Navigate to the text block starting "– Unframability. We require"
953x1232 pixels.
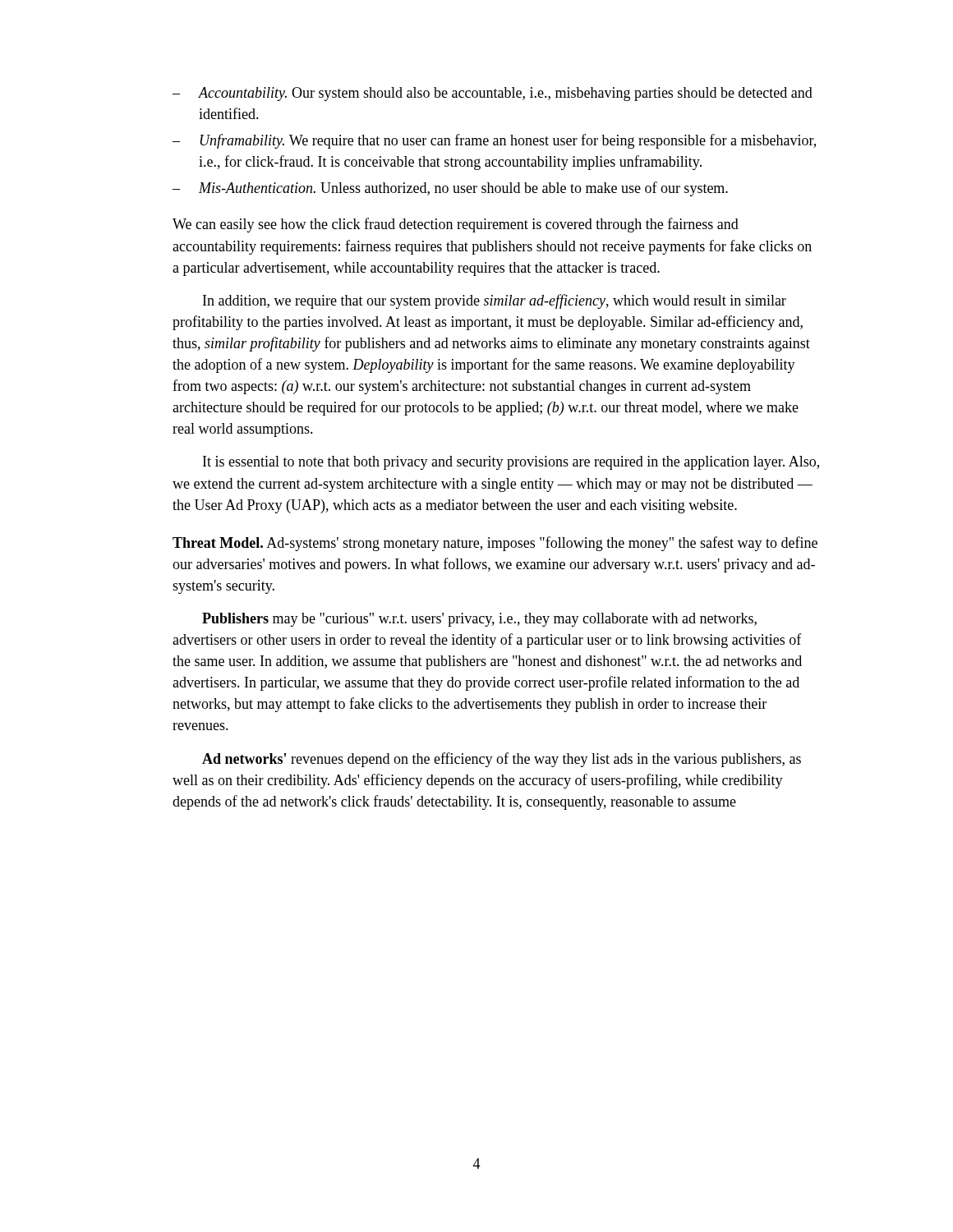click(x=497, y=151)
